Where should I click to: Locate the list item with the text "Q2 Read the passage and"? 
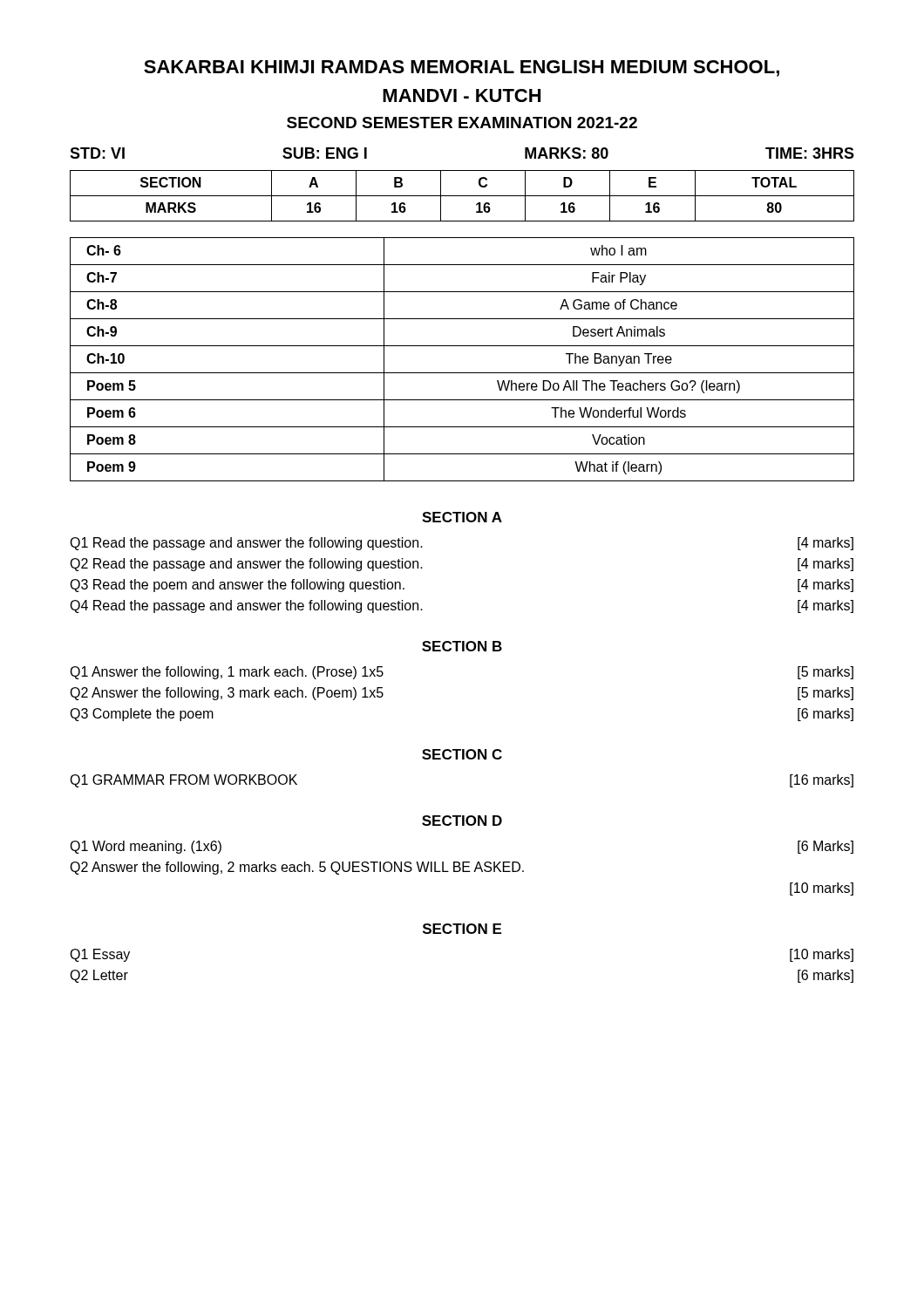pyautogui.click(x=246, y=565)
